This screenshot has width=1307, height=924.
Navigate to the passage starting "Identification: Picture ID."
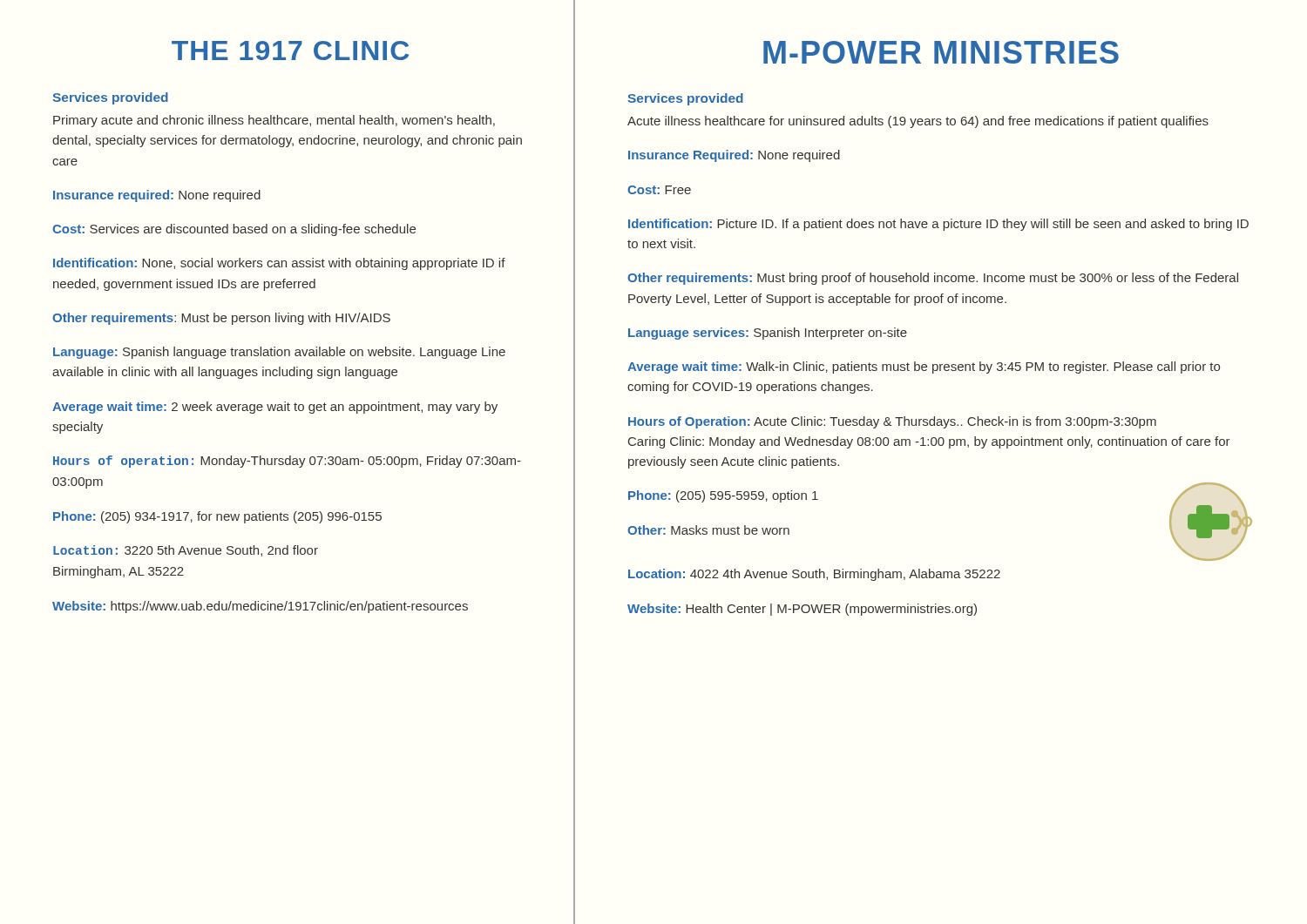[x=938, y=233]
